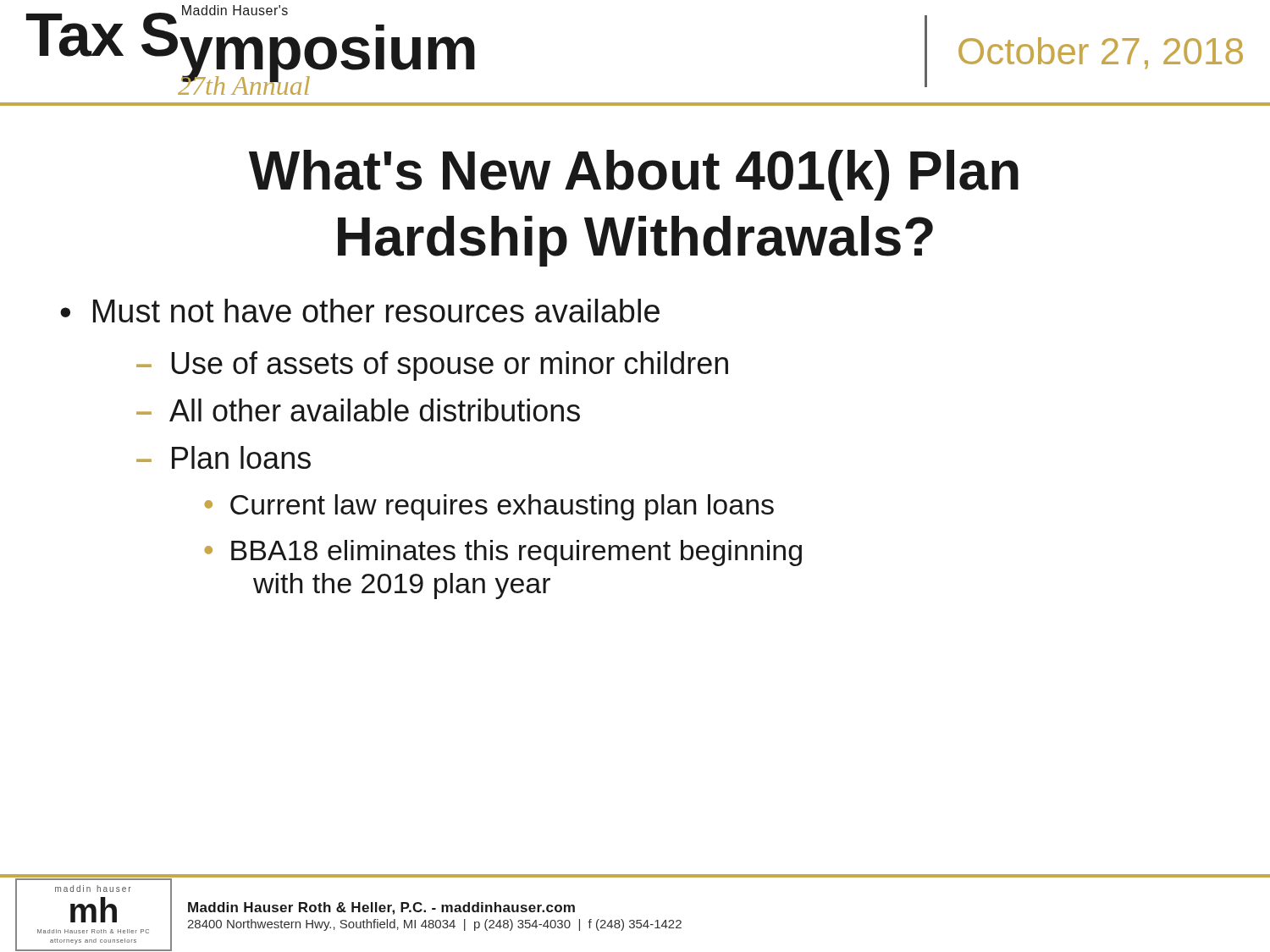The image size is (1270, 952).
Task: Locate the region starting "– Plan loans"
Action: point(224,459)
